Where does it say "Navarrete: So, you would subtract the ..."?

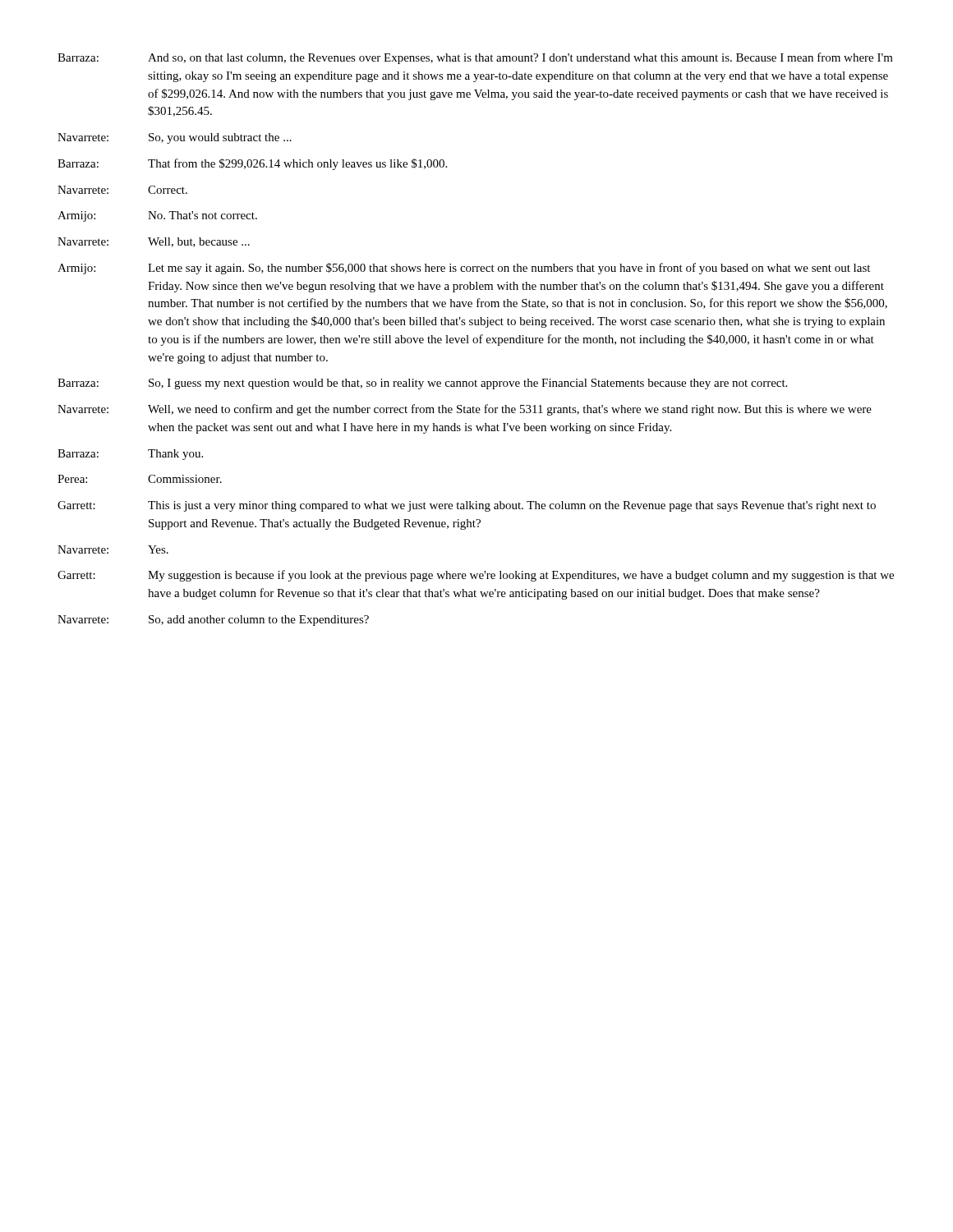click(x=175, y=138)
